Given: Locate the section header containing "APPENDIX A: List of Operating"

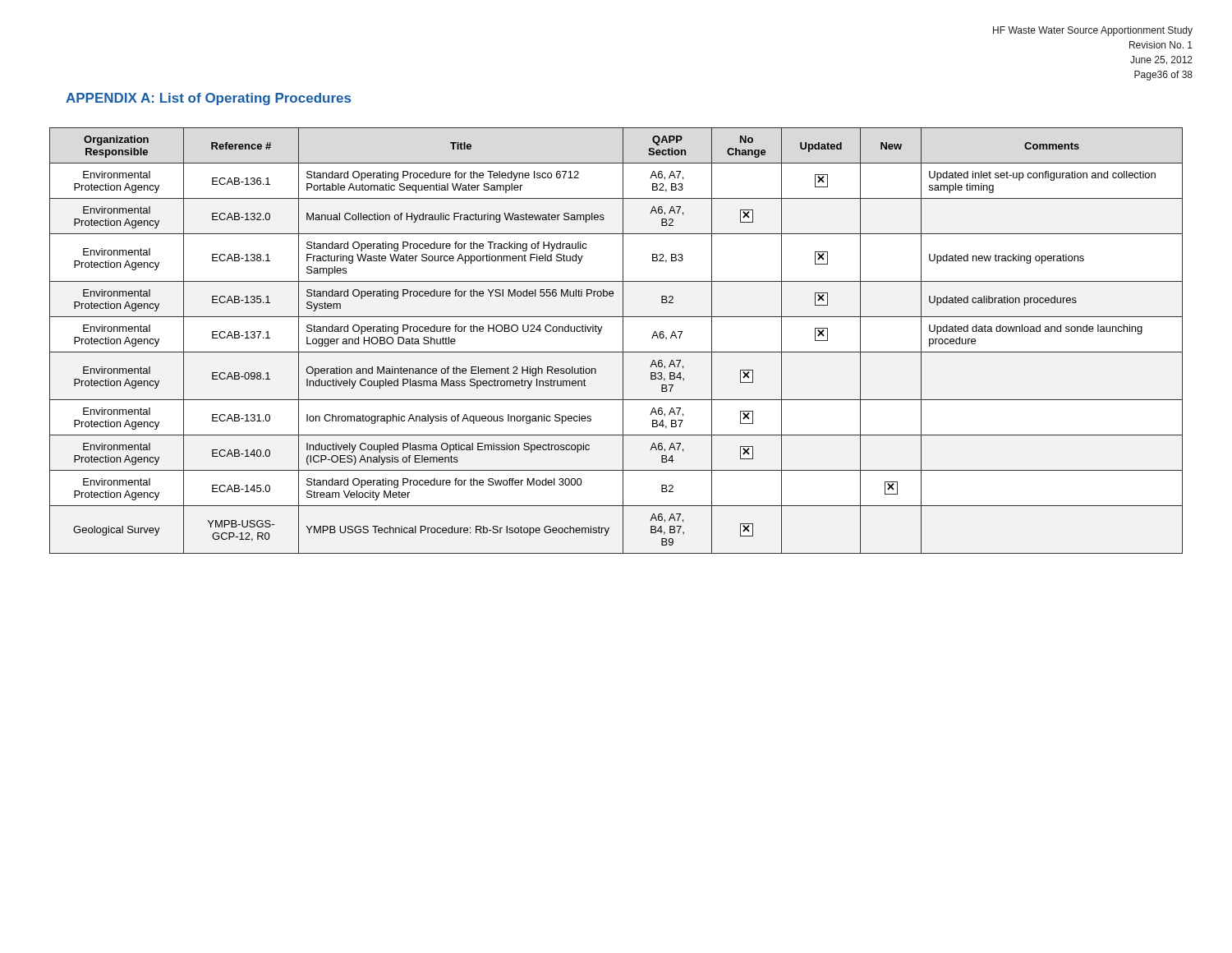Looking at the screenshot, I should [209, 98].
